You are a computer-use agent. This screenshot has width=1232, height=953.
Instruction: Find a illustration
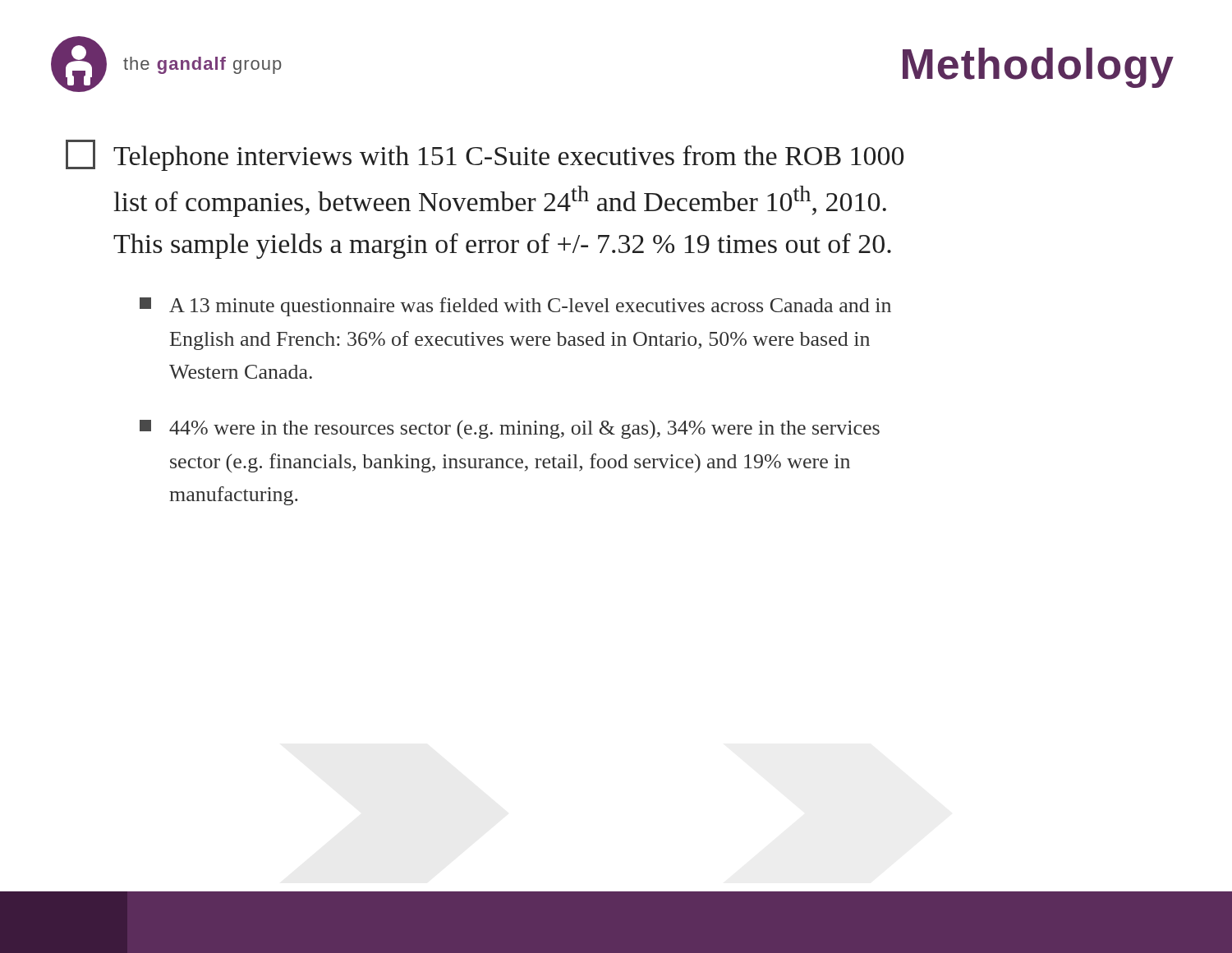(x=616, y=780)
